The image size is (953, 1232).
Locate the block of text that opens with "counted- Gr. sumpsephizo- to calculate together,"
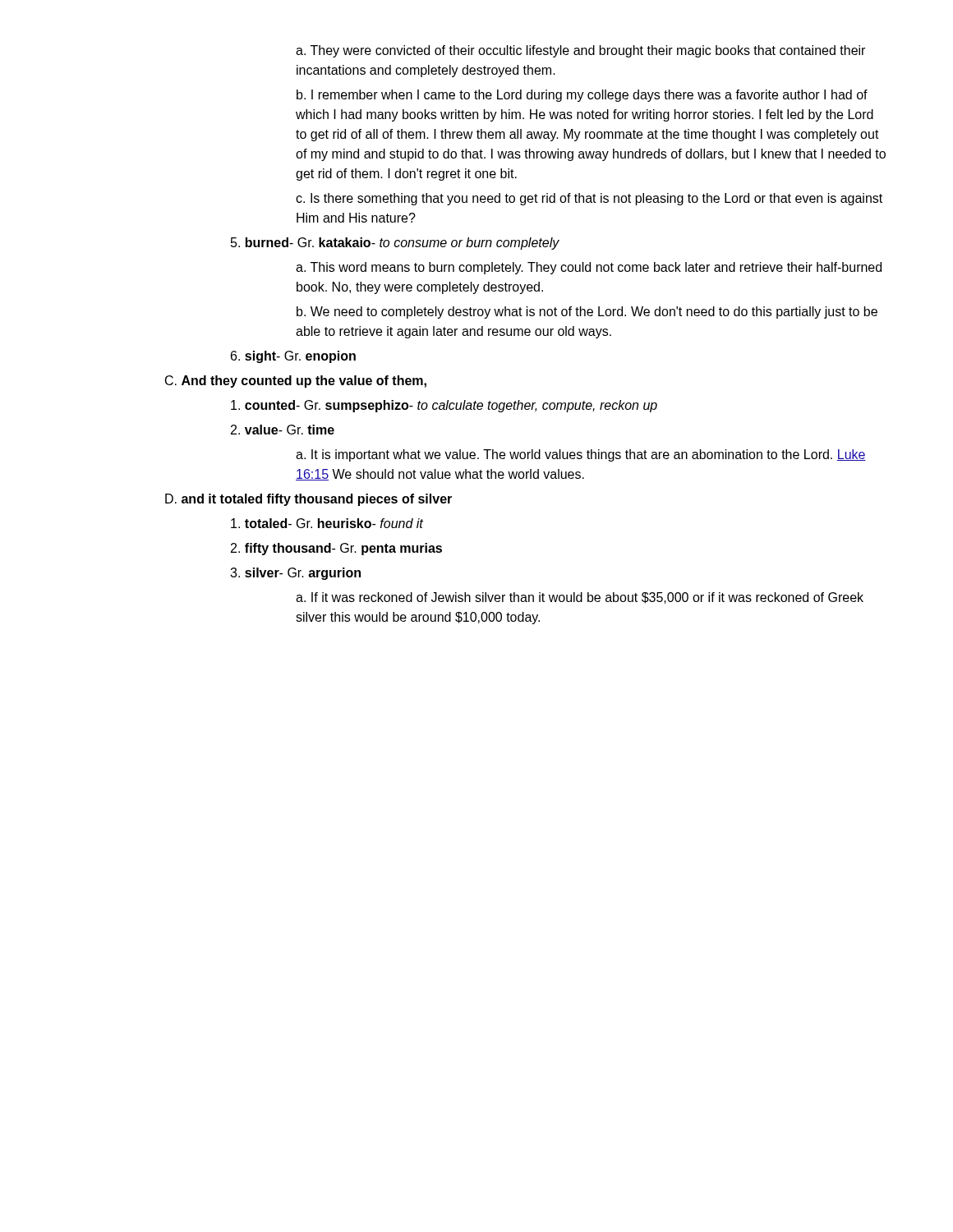444,405
